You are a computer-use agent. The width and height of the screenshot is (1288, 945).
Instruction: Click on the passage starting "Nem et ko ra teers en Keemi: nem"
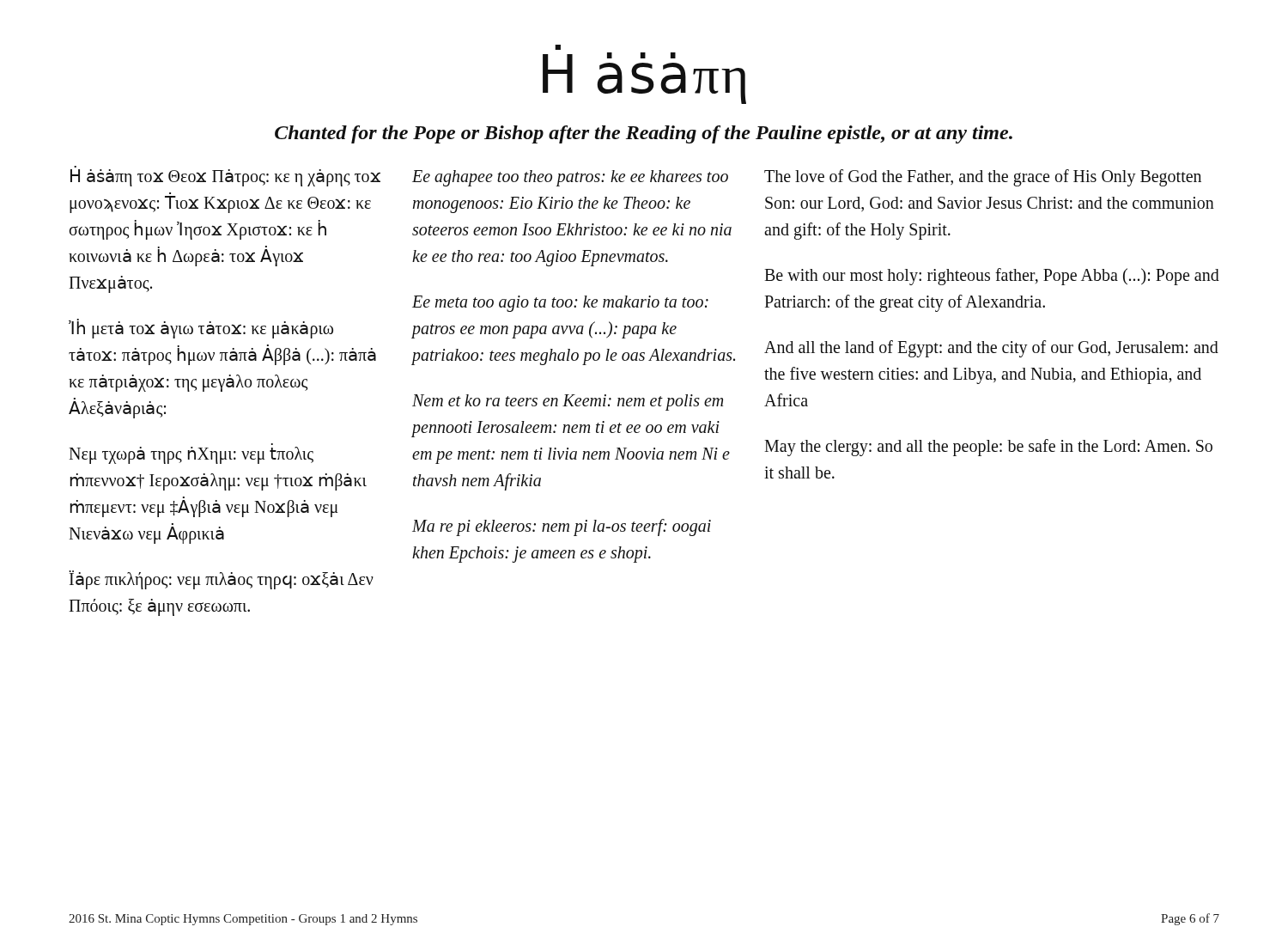pyautogui.click(x=571, y=440)
